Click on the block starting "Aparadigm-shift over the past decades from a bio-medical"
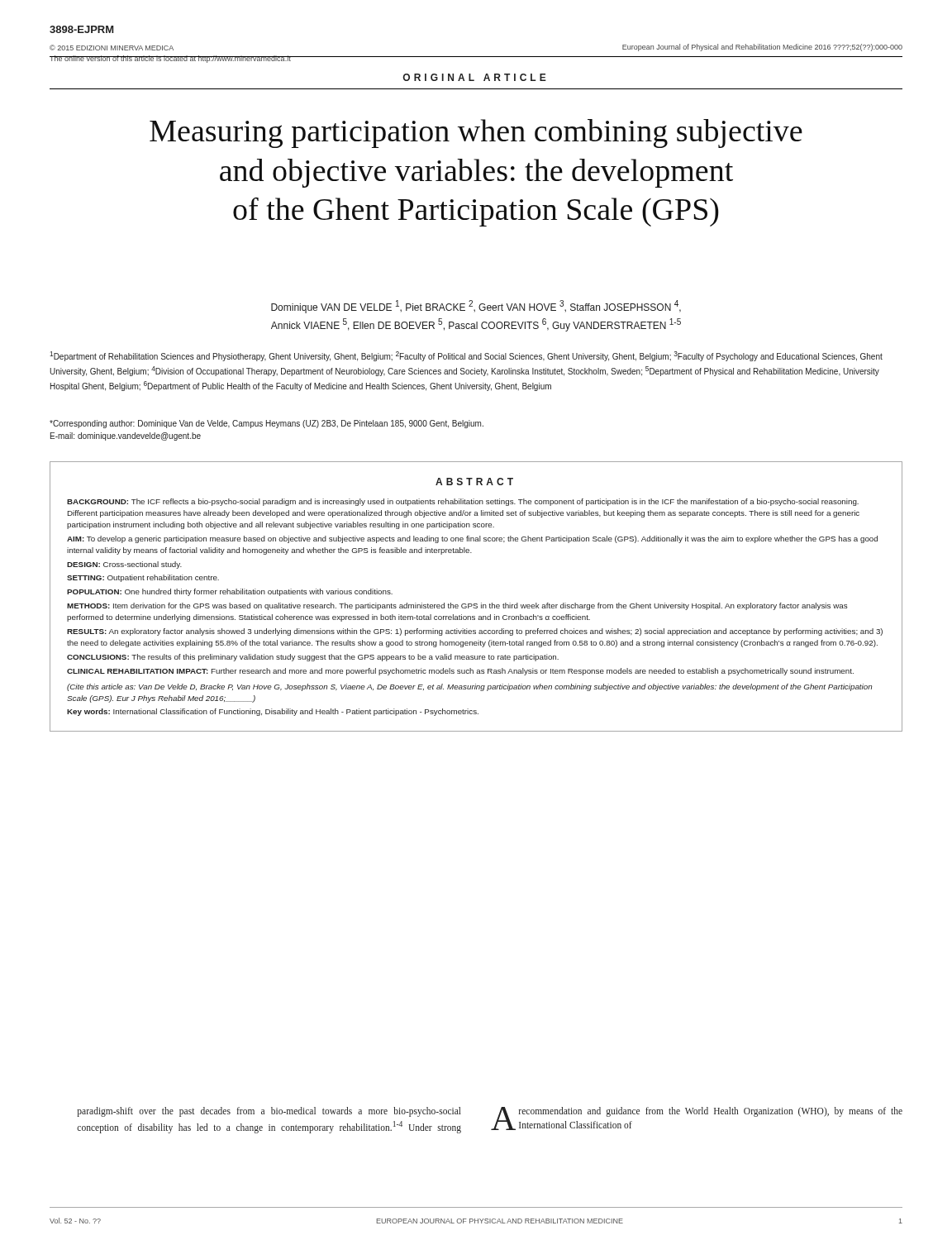 click(273, 1114)
